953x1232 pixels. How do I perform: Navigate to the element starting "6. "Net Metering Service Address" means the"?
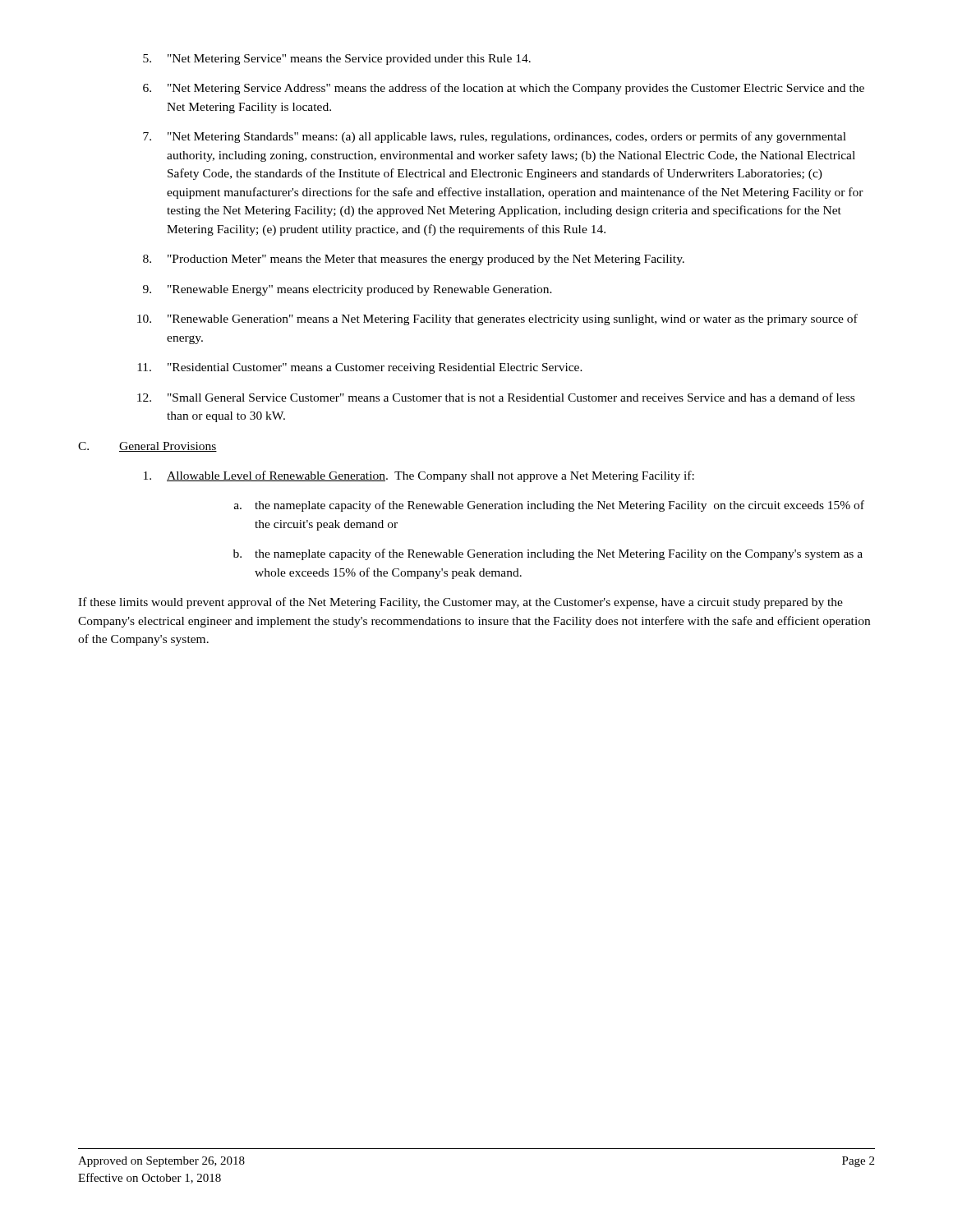tap(476, 98)
